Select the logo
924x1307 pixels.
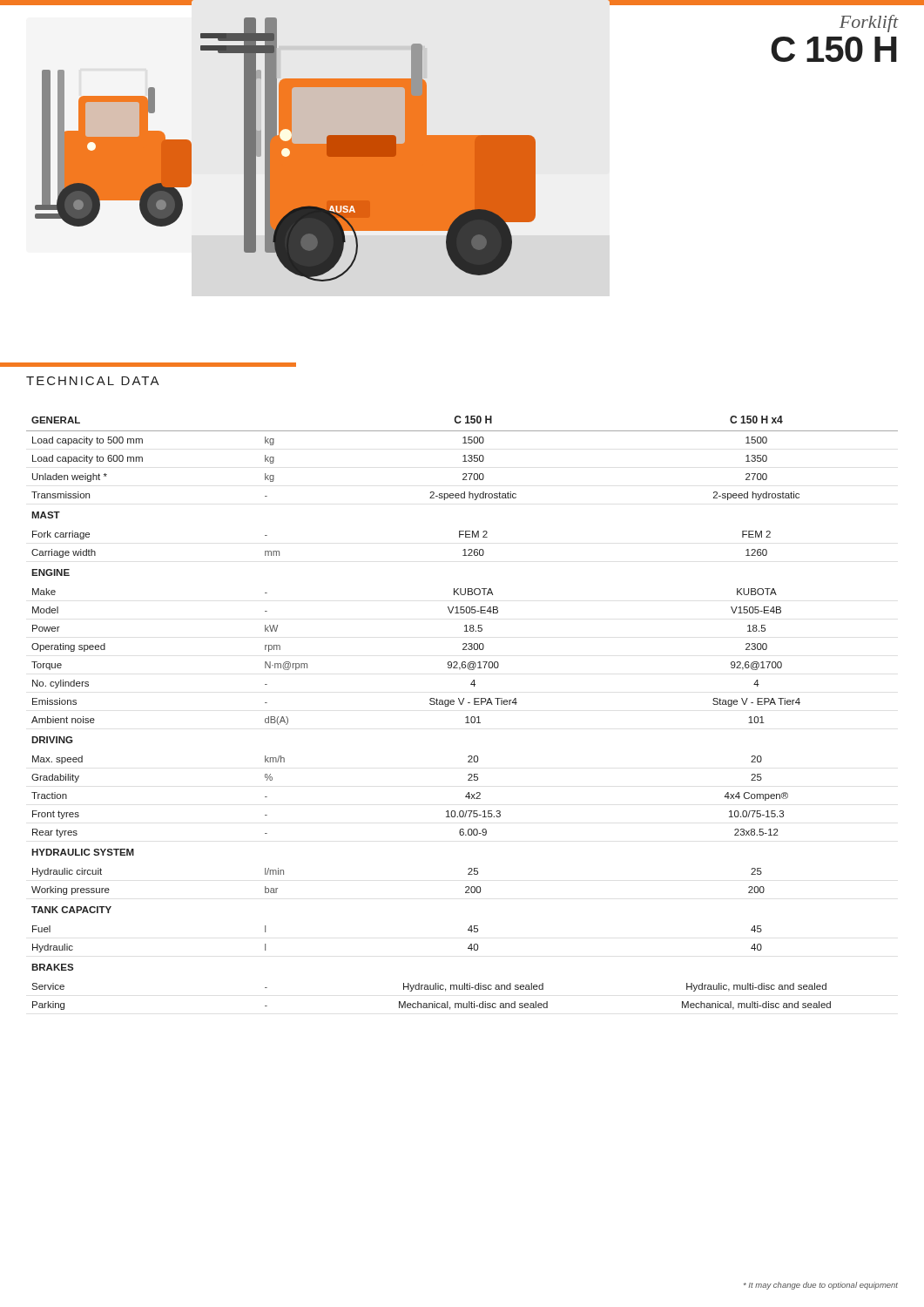(x=96, y=40)
